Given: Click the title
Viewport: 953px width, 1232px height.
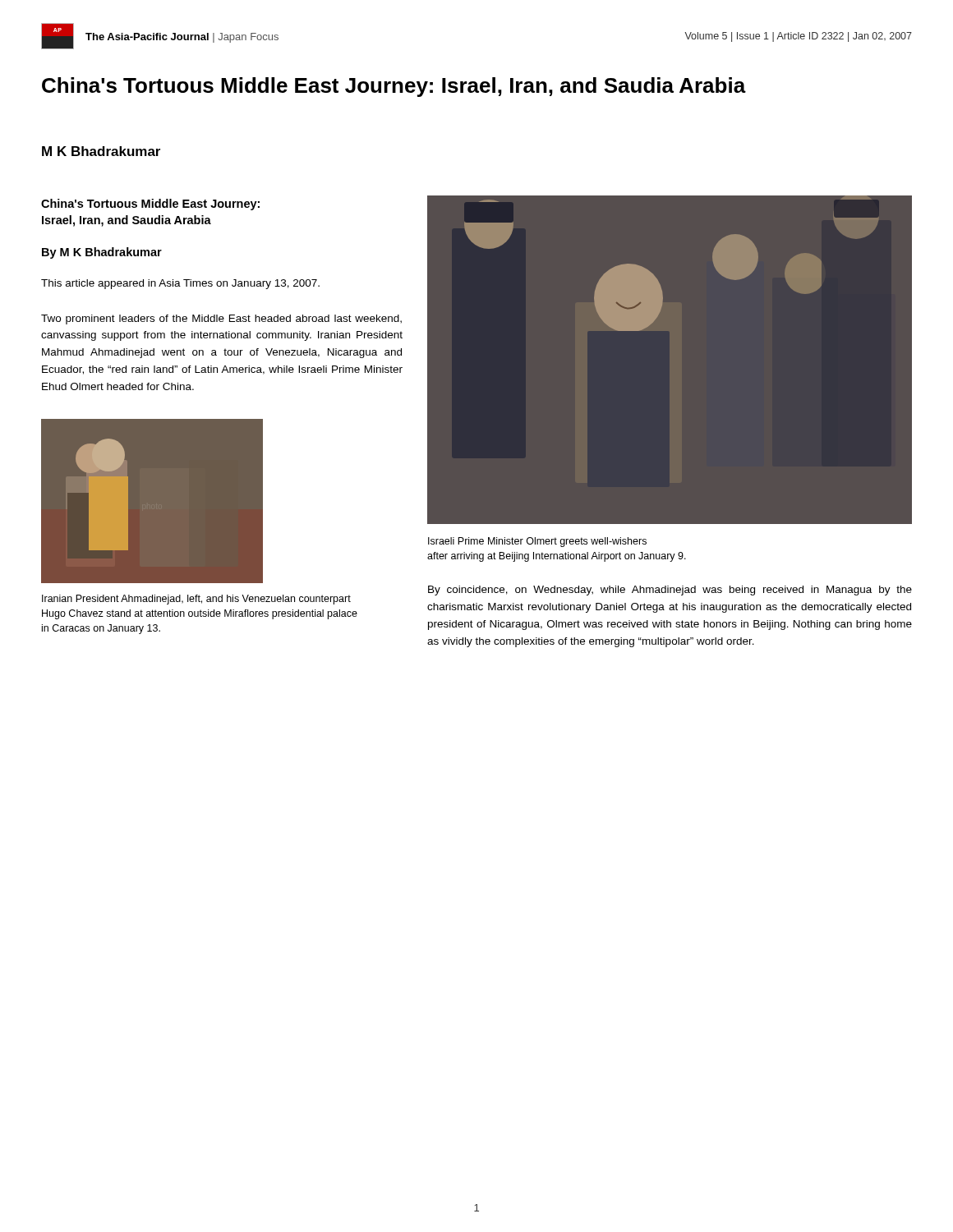Looking at the screenshot, I should (x=476, y=86).
